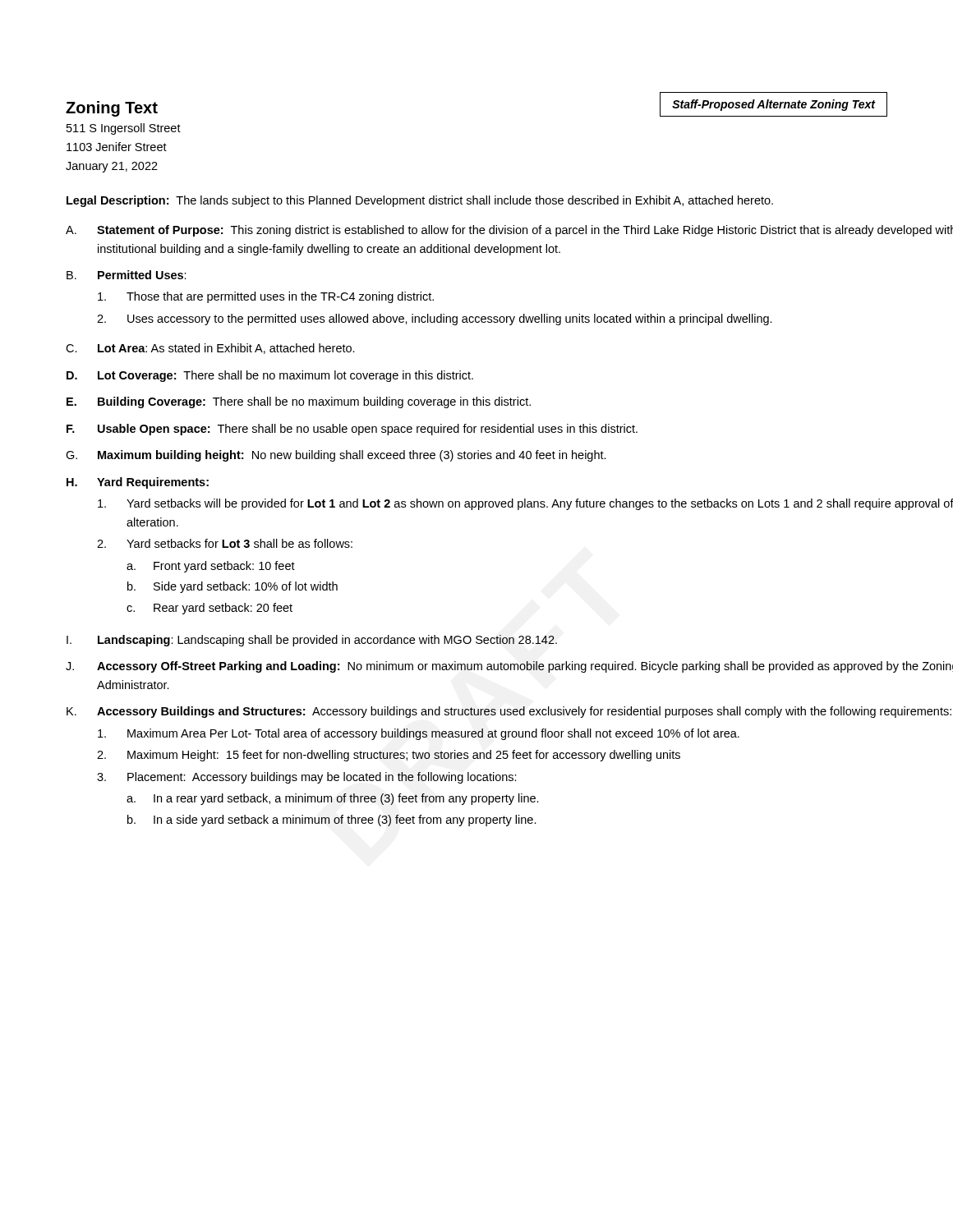
Task: Click on the list item that says "E. Building Coverage:"
Action: point(509,402)
